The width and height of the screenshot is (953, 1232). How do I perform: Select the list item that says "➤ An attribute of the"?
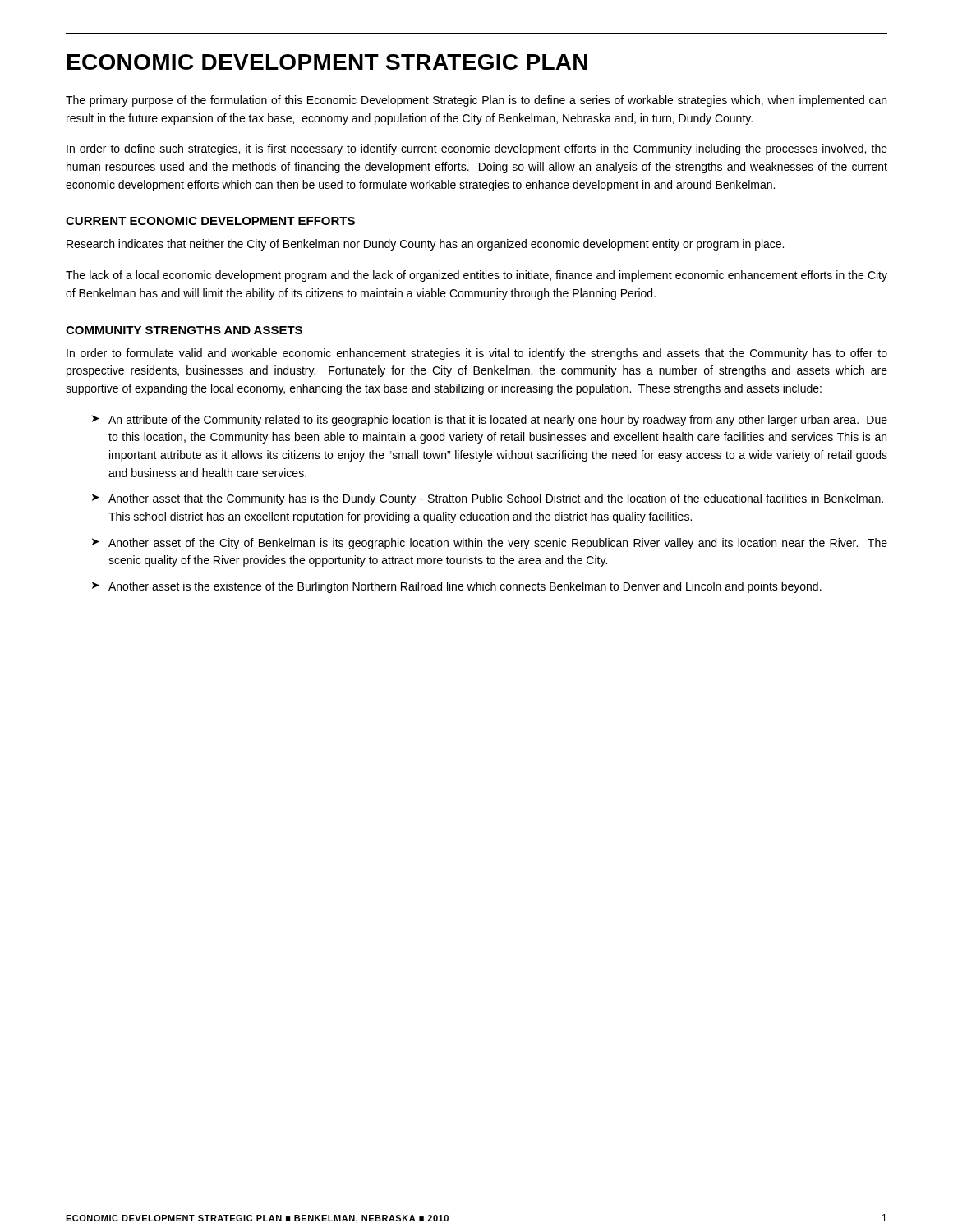pyautogui.click(x=489, y=447)
